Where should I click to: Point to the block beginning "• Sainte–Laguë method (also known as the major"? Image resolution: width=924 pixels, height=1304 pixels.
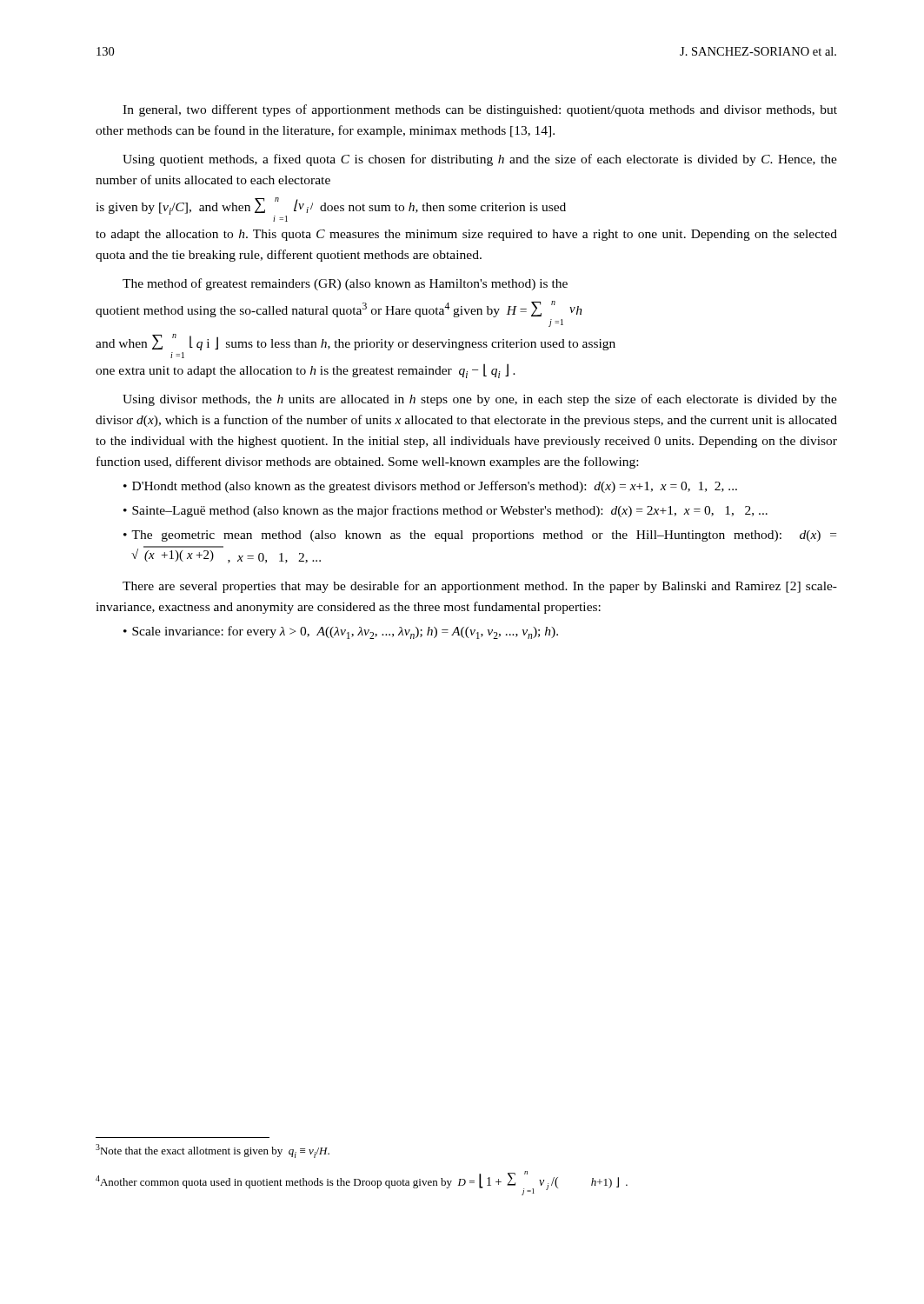pos(445,511)
